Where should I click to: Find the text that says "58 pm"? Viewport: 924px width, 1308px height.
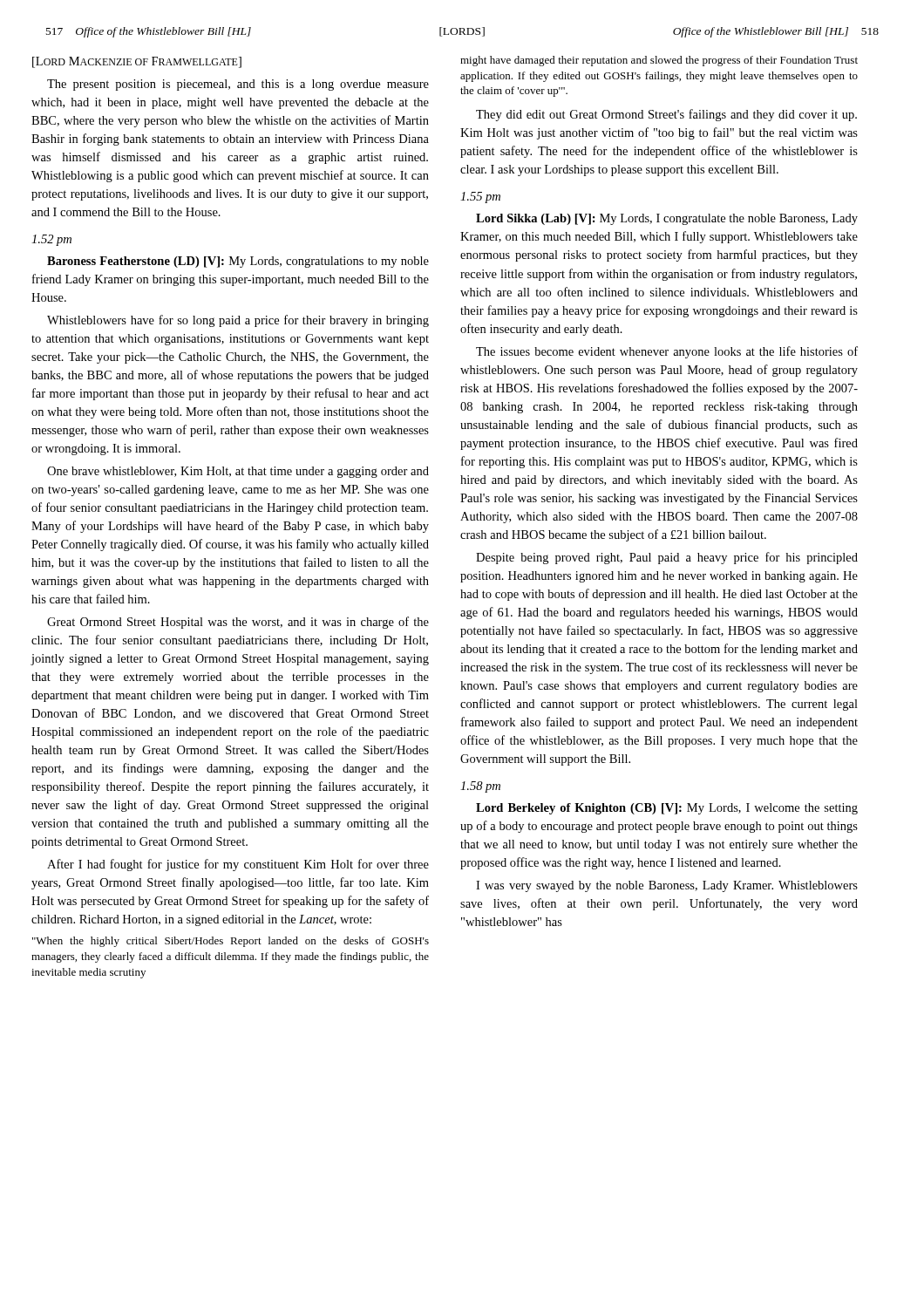click(480, 787)
